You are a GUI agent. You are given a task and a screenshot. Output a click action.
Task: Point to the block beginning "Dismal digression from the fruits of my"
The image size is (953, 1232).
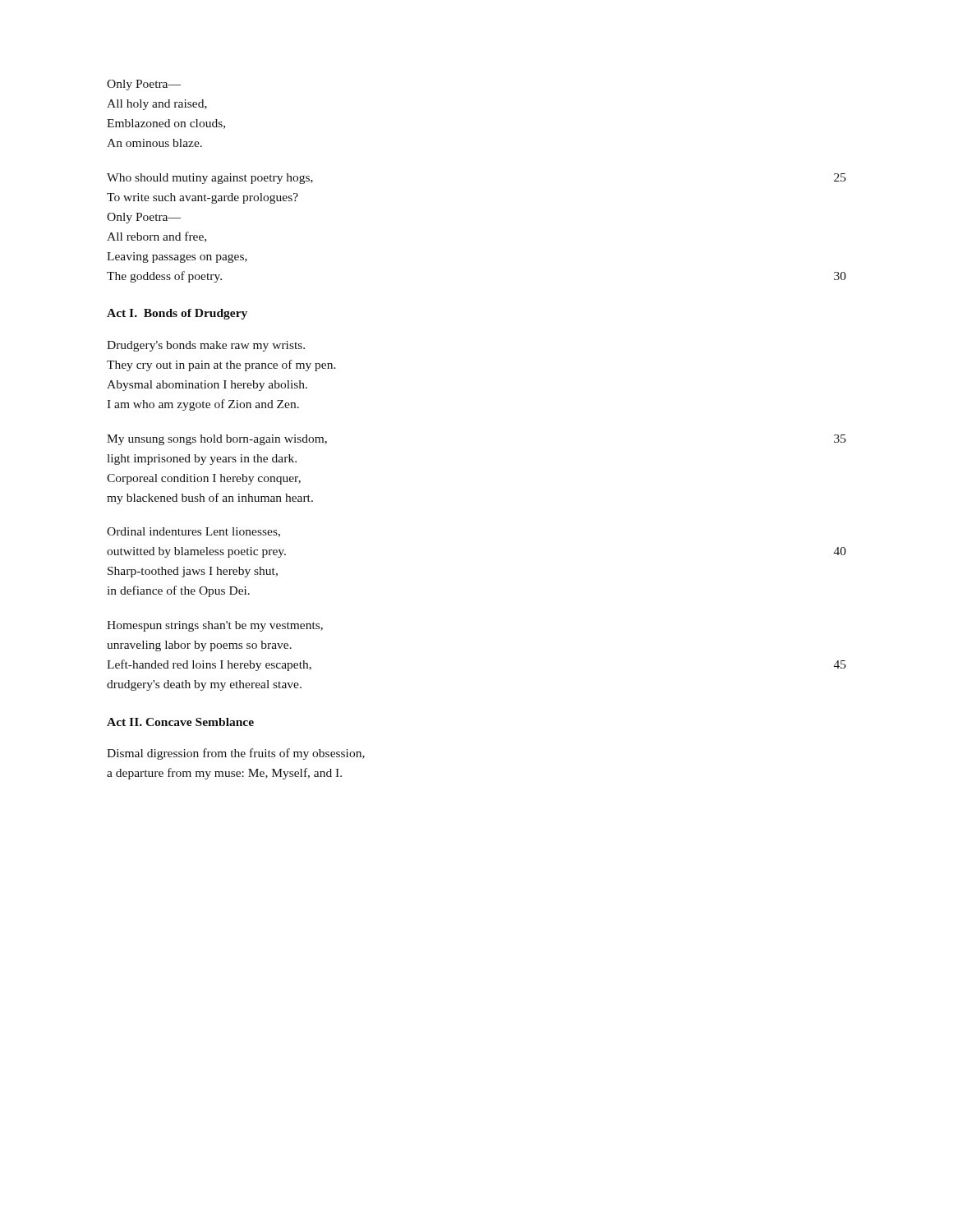(x=236, y=754)
